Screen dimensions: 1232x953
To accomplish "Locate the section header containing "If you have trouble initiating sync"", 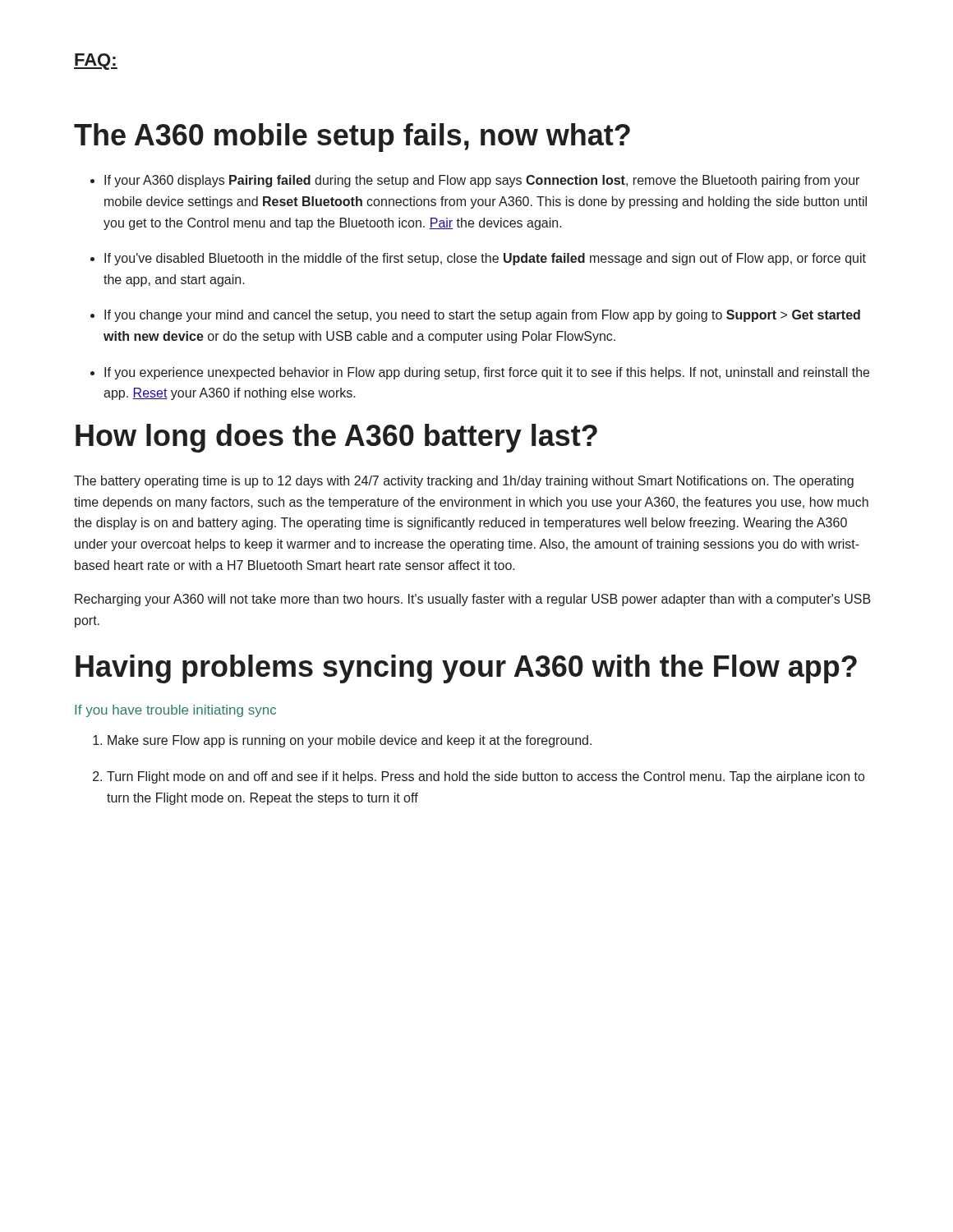I will pyautogui.click(x=175, y=711).
